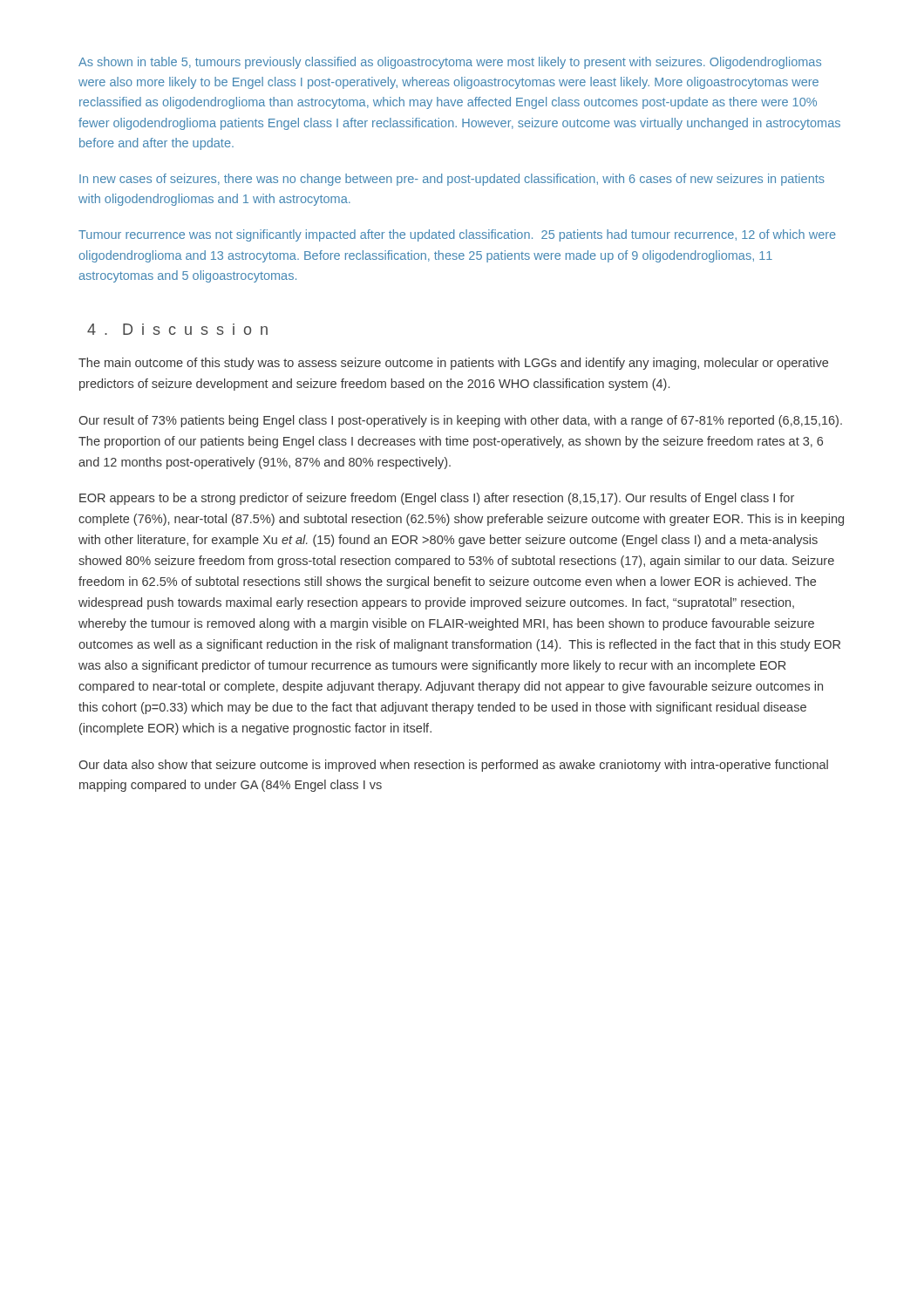
Task: Navigate to the text block starting "EOR appears to be a strong"
Action: (462, 613)
